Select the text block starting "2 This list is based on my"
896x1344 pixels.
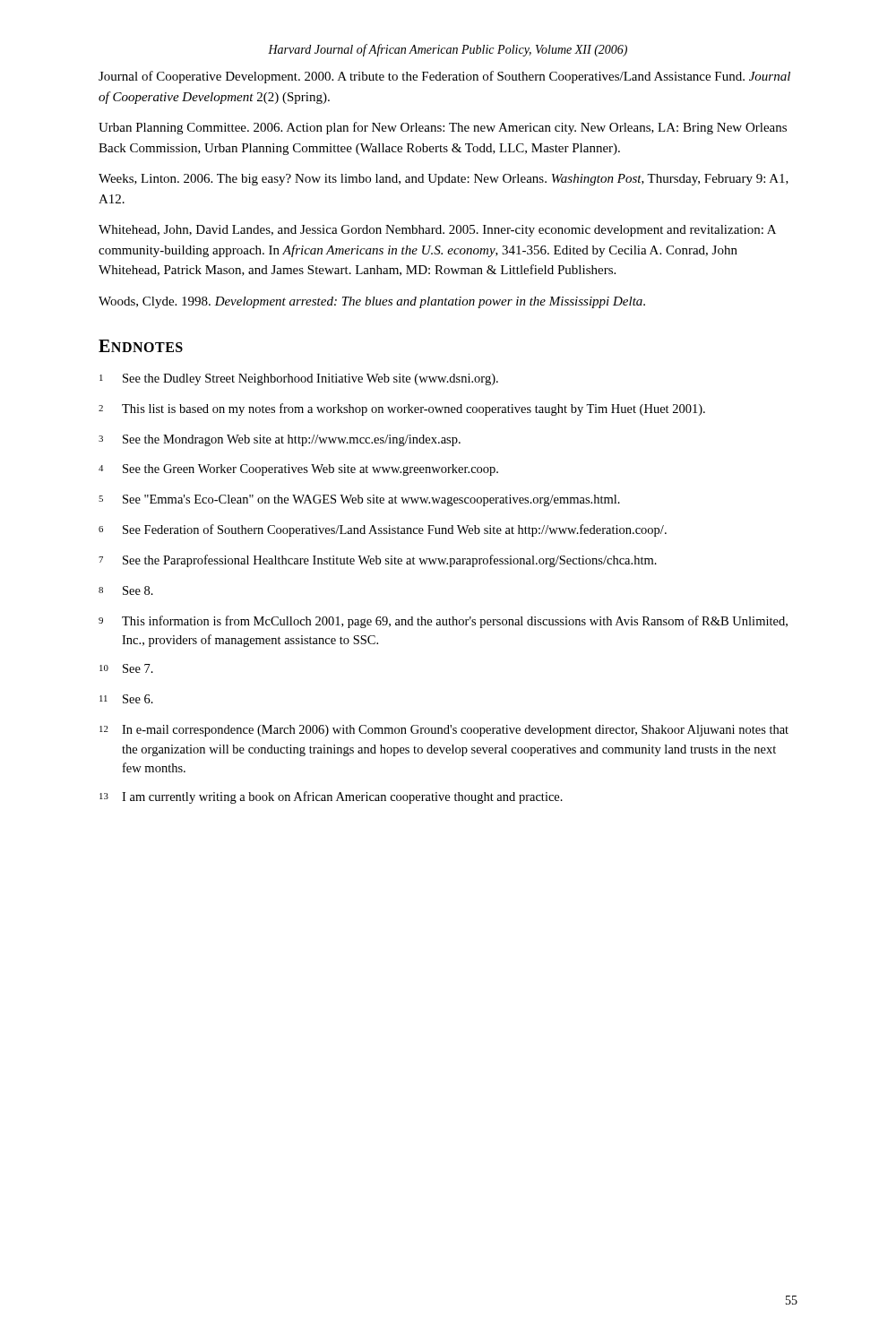(x=448, y=410)
